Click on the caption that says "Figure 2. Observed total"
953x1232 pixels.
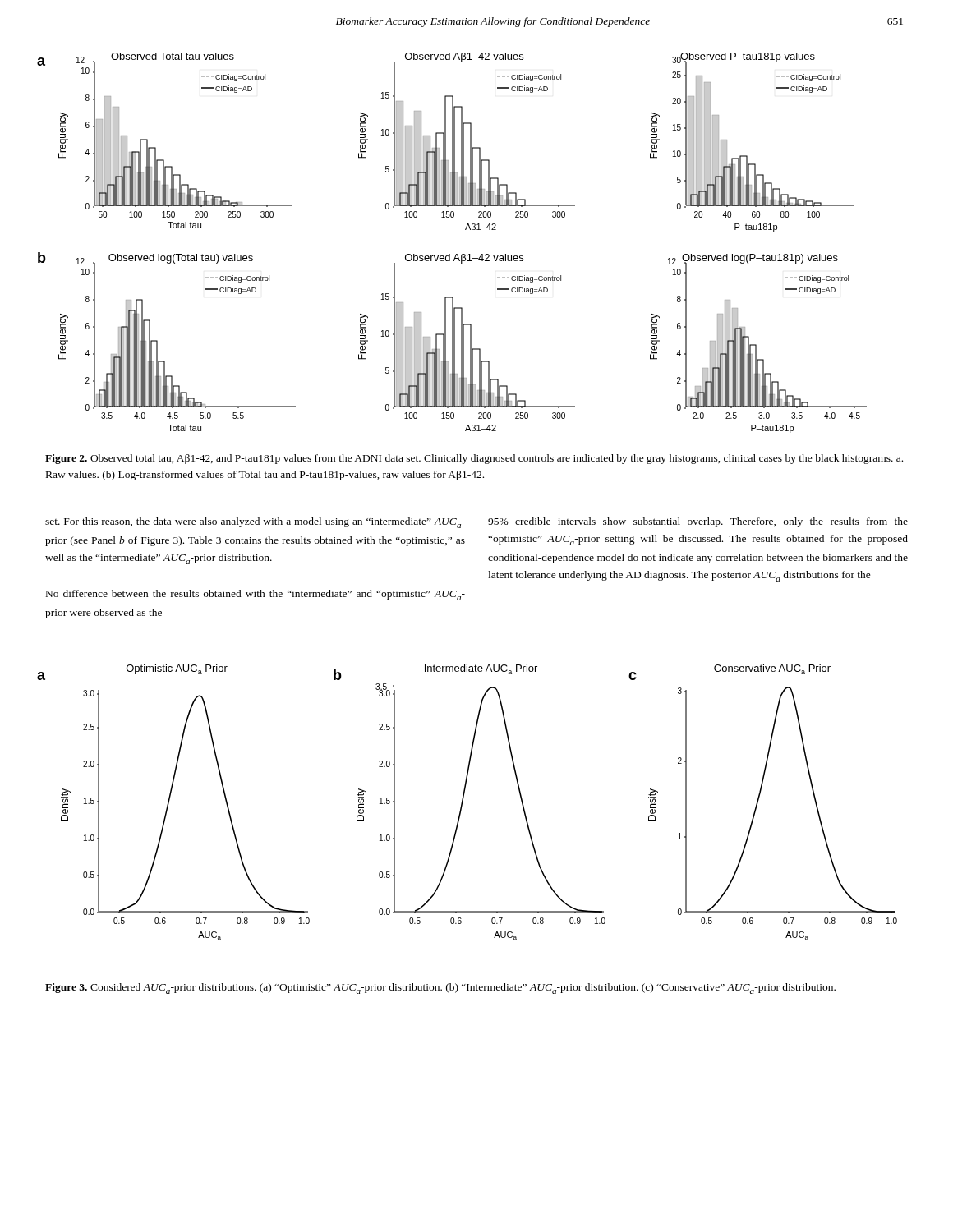(474, 466)
